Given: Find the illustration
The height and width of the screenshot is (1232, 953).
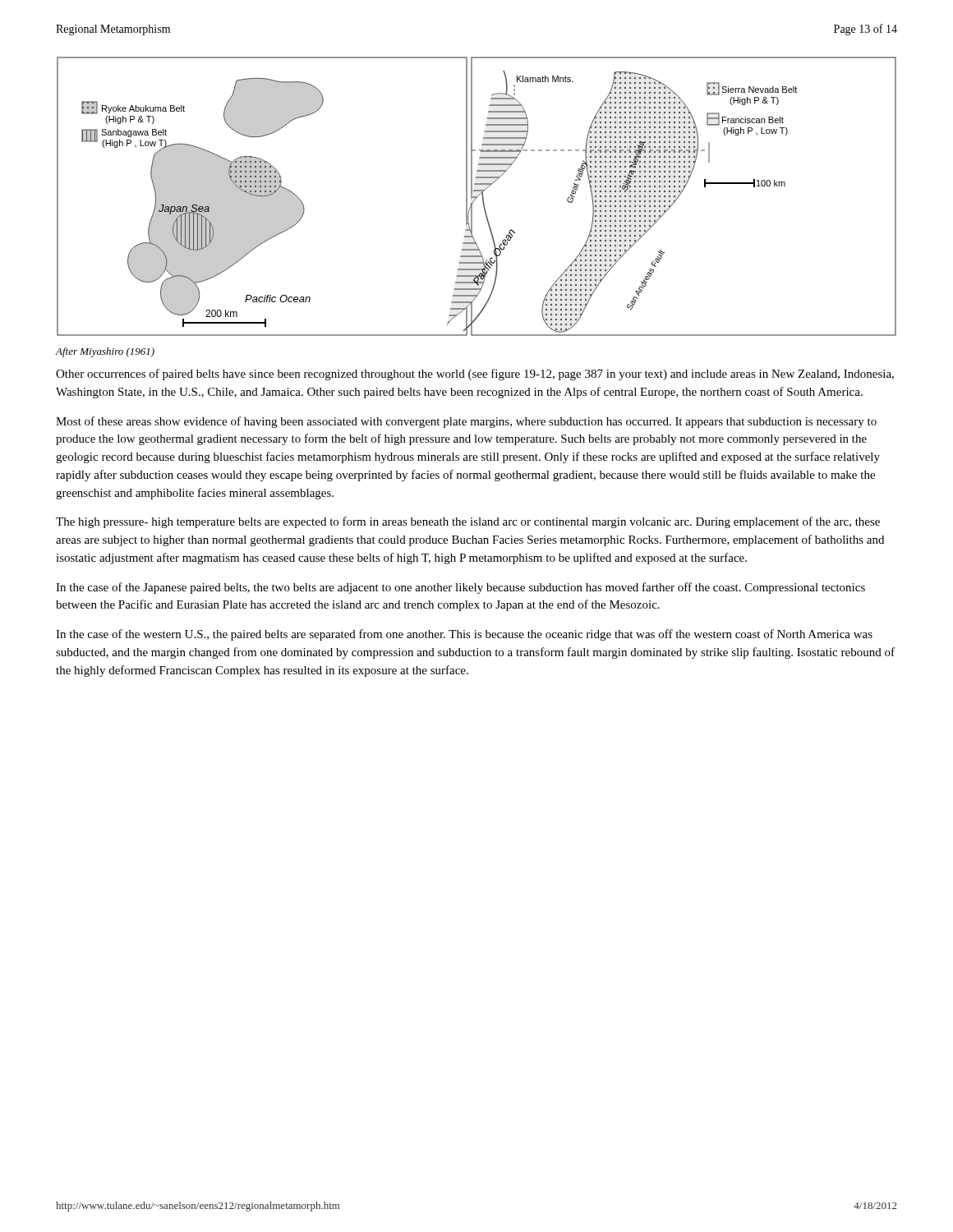Looking at the screenshot, I should click(476, 197).
